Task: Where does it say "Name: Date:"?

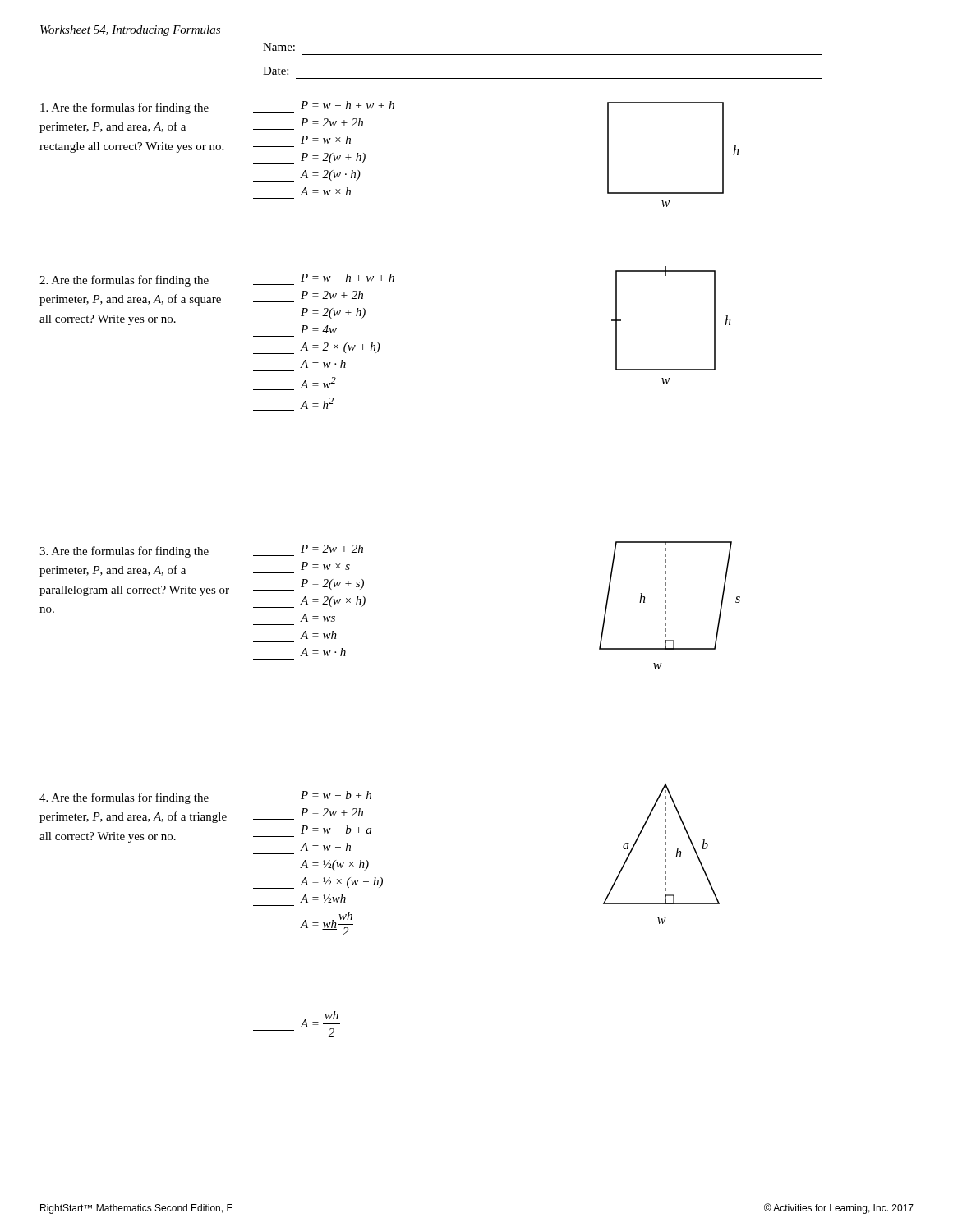Action: click(542, 59)
